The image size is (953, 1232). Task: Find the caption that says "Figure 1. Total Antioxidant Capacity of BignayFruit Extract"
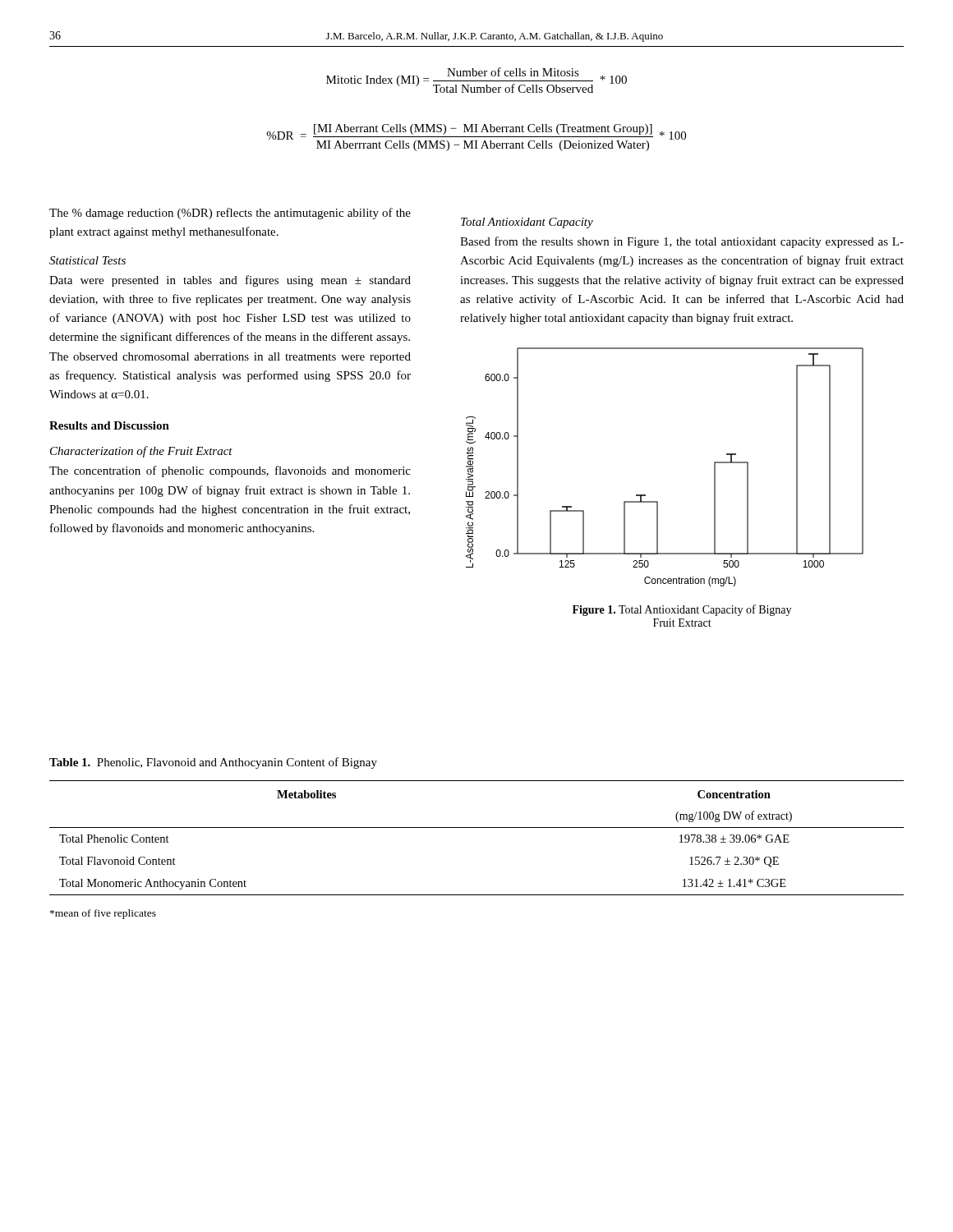(x=682, y=617)
